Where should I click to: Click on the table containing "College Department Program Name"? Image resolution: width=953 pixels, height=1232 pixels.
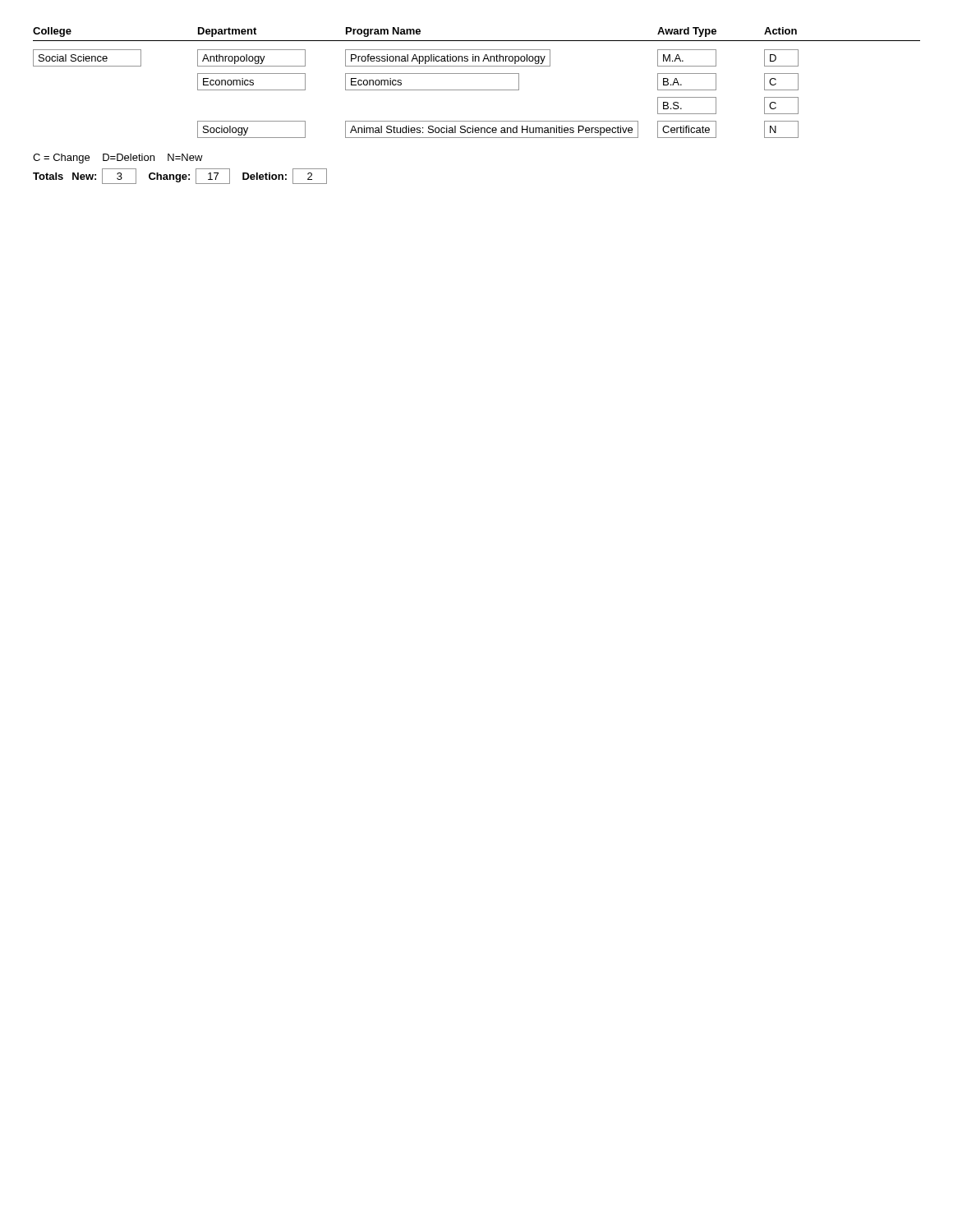476,81
